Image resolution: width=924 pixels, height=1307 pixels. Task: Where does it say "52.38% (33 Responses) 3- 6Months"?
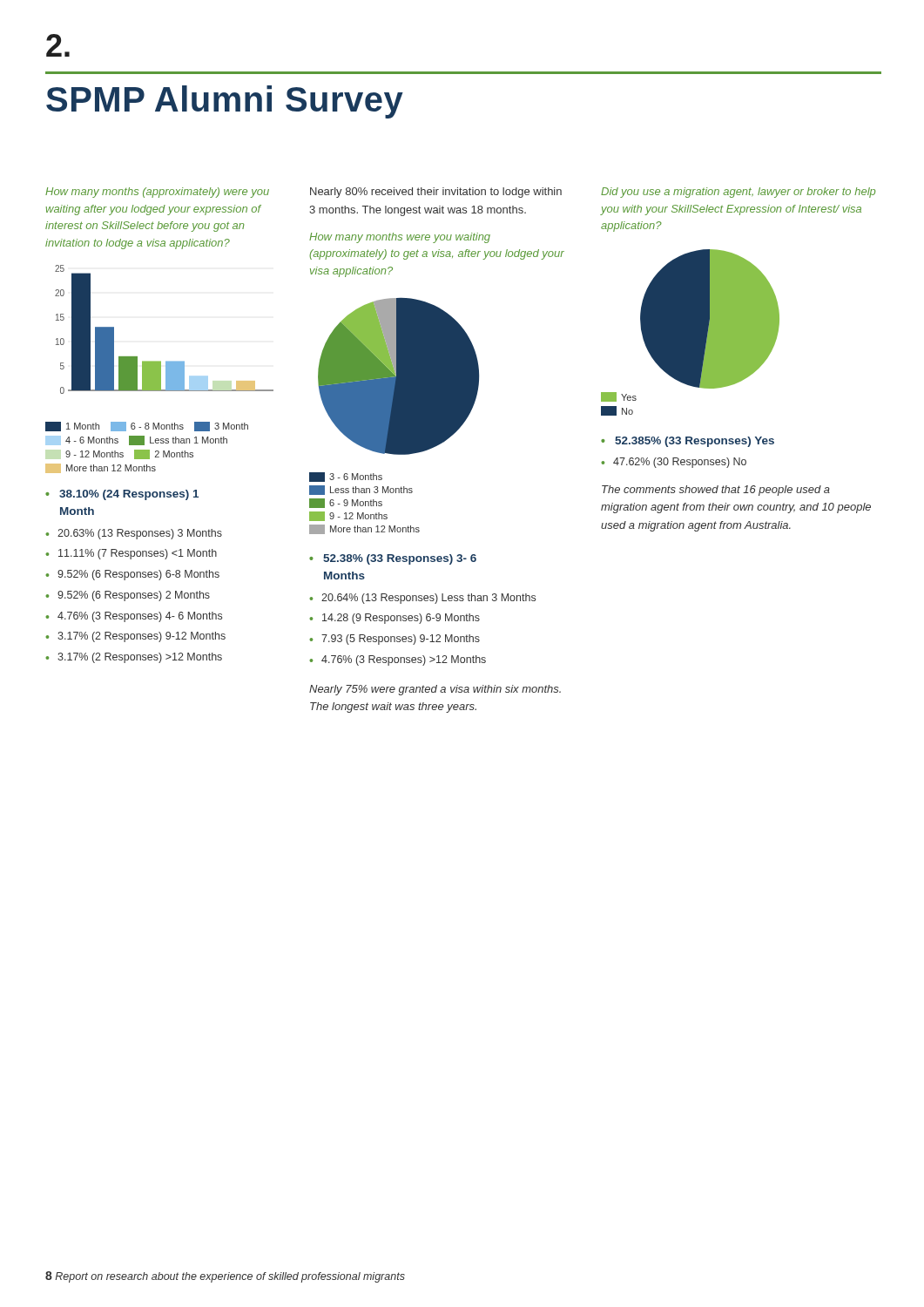(400, 567)
